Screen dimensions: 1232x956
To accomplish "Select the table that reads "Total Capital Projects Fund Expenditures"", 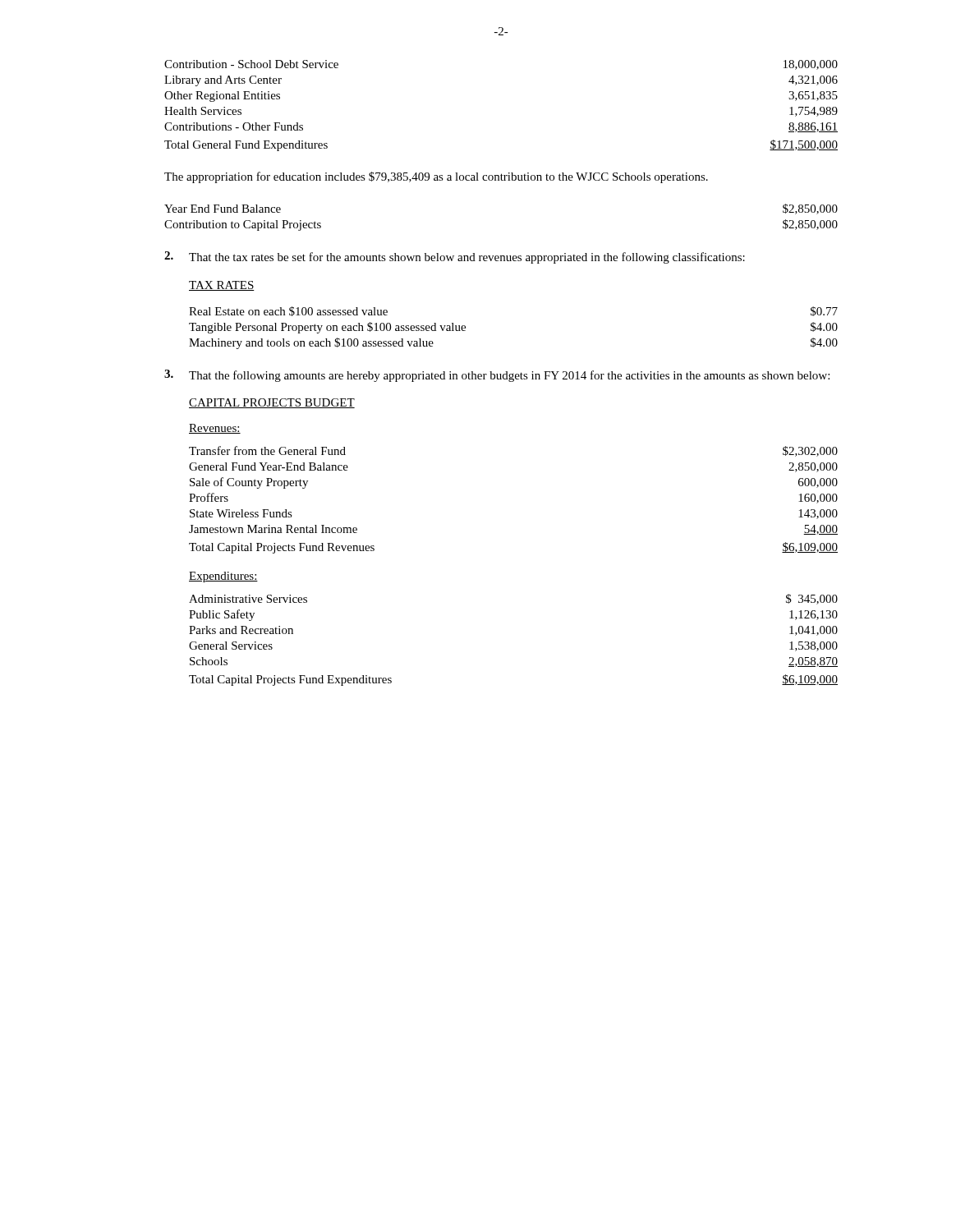I will 513,640.
